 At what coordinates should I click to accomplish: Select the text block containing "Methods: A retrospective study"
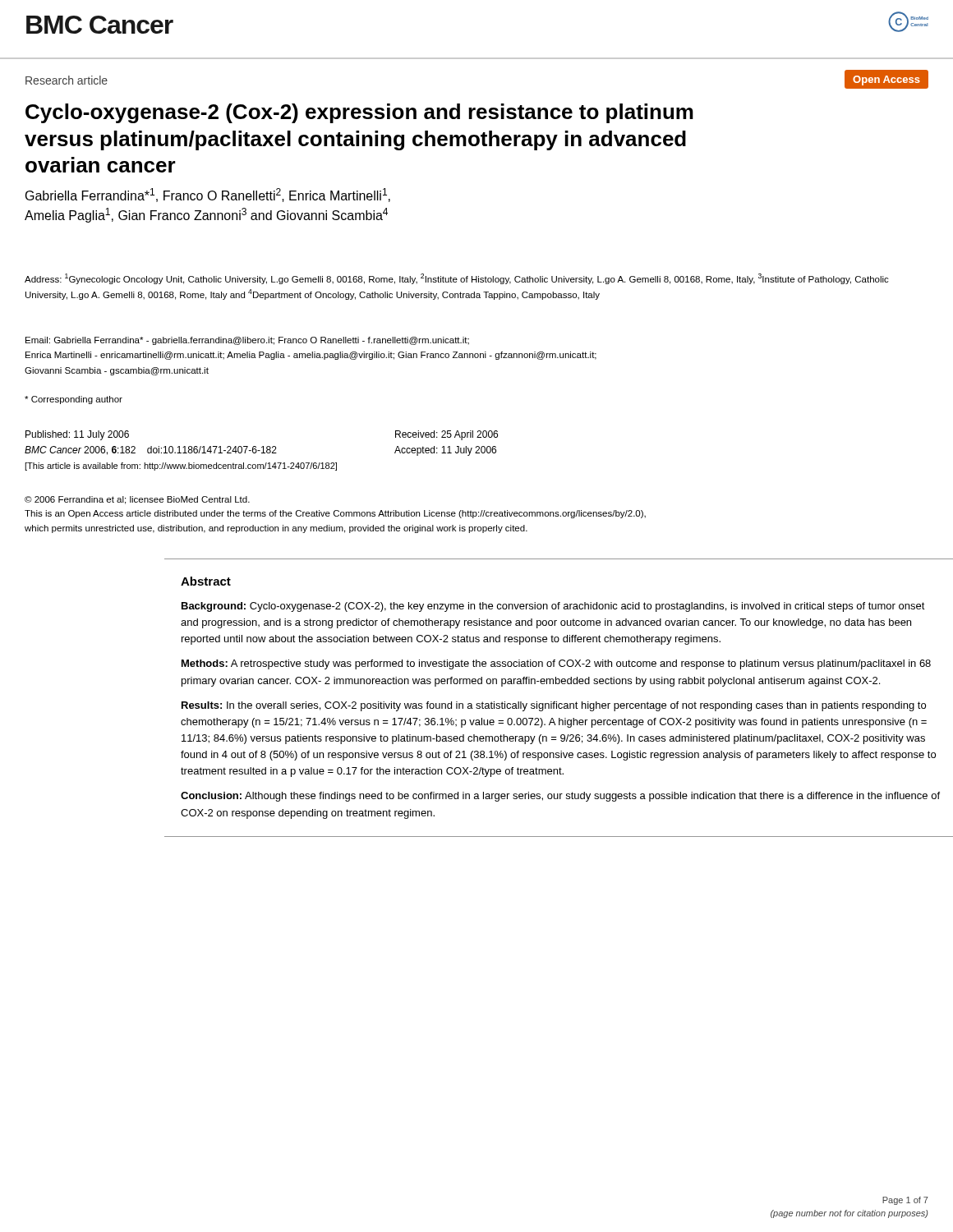pyautogui.click(x=556, y=672)
